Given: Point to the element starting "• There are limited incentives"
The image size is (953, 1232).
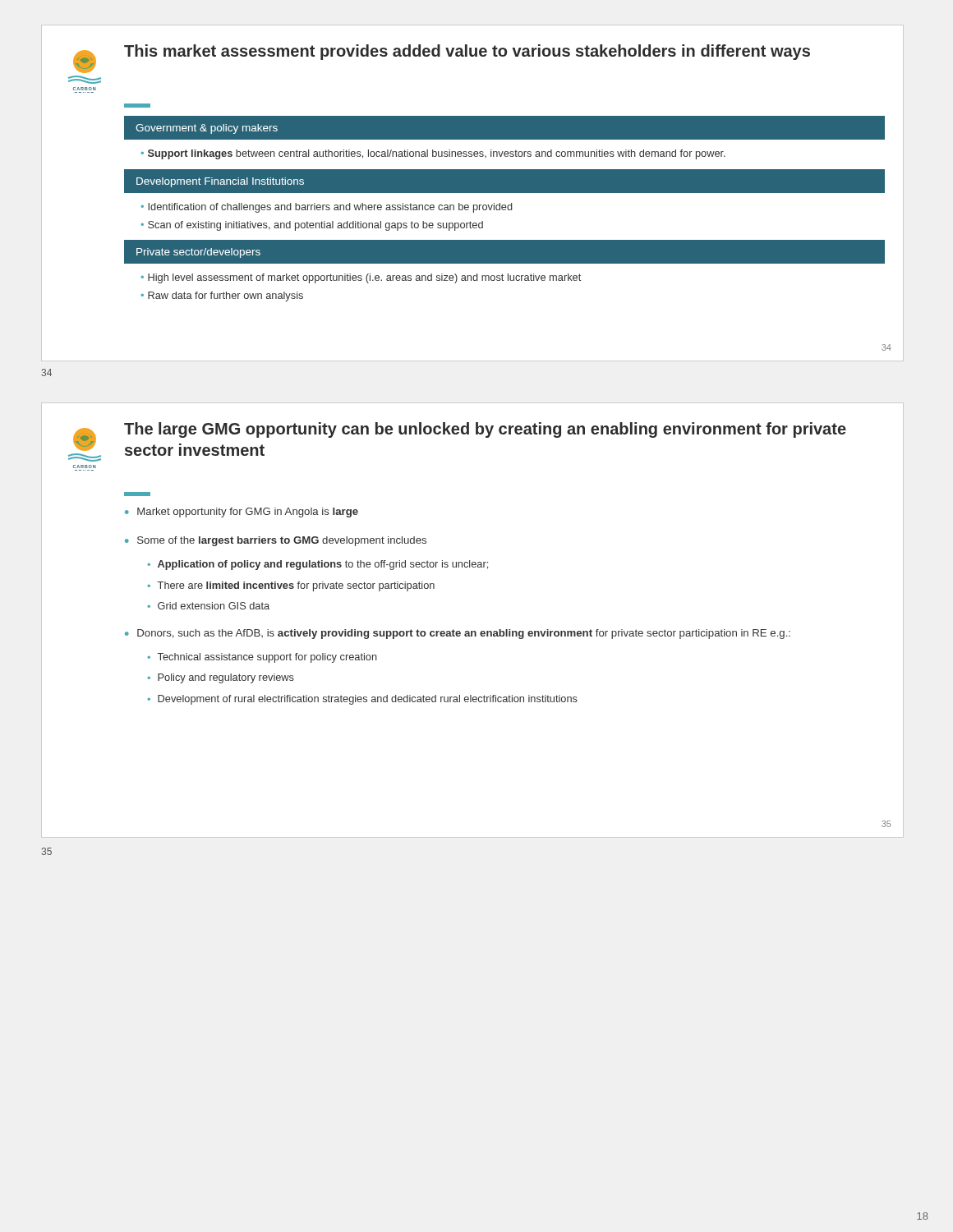Looking at the screenshot, I should (x=291, y=585).
